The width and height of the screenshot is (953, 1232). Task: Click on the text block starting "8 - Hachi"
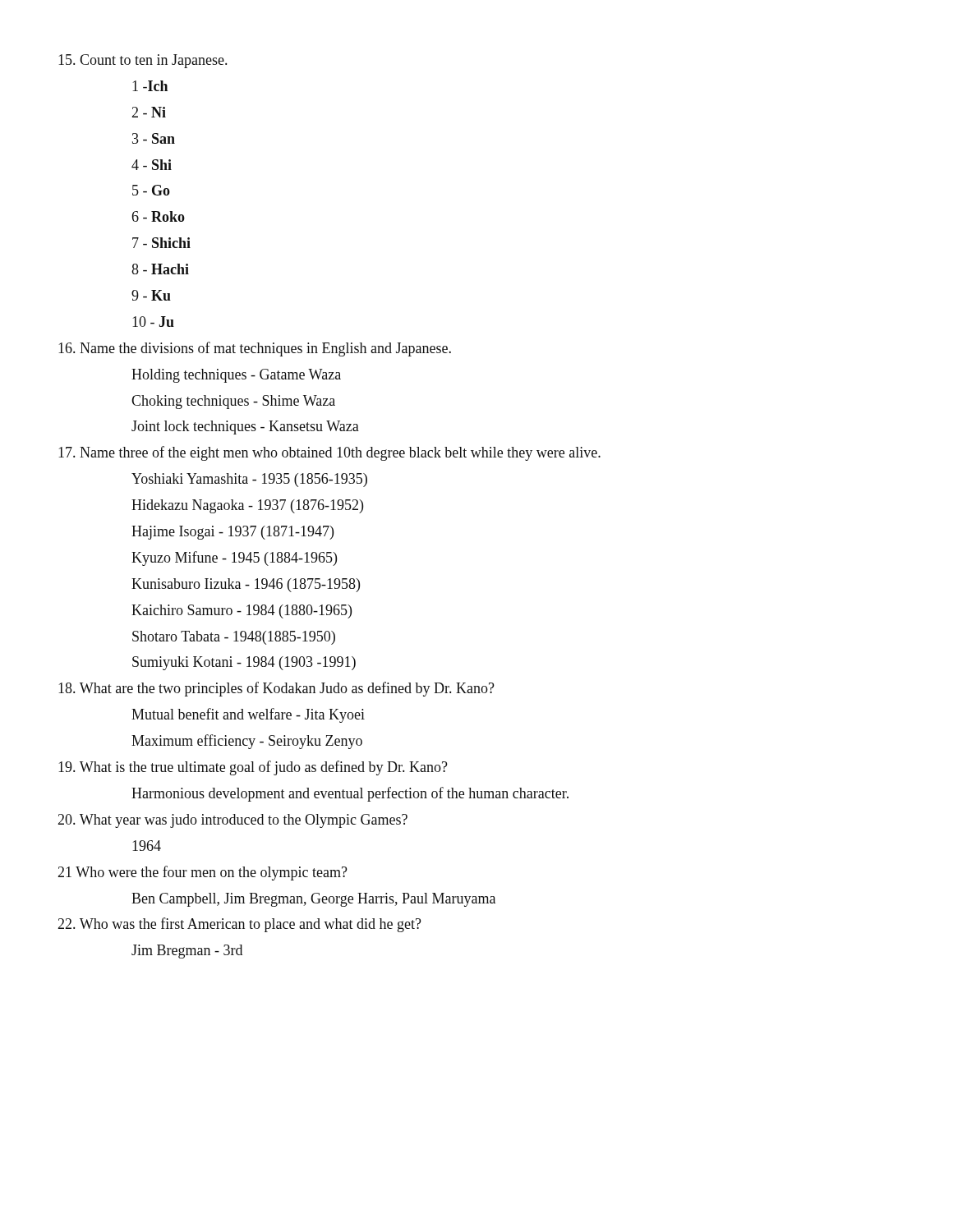(160, 270)
